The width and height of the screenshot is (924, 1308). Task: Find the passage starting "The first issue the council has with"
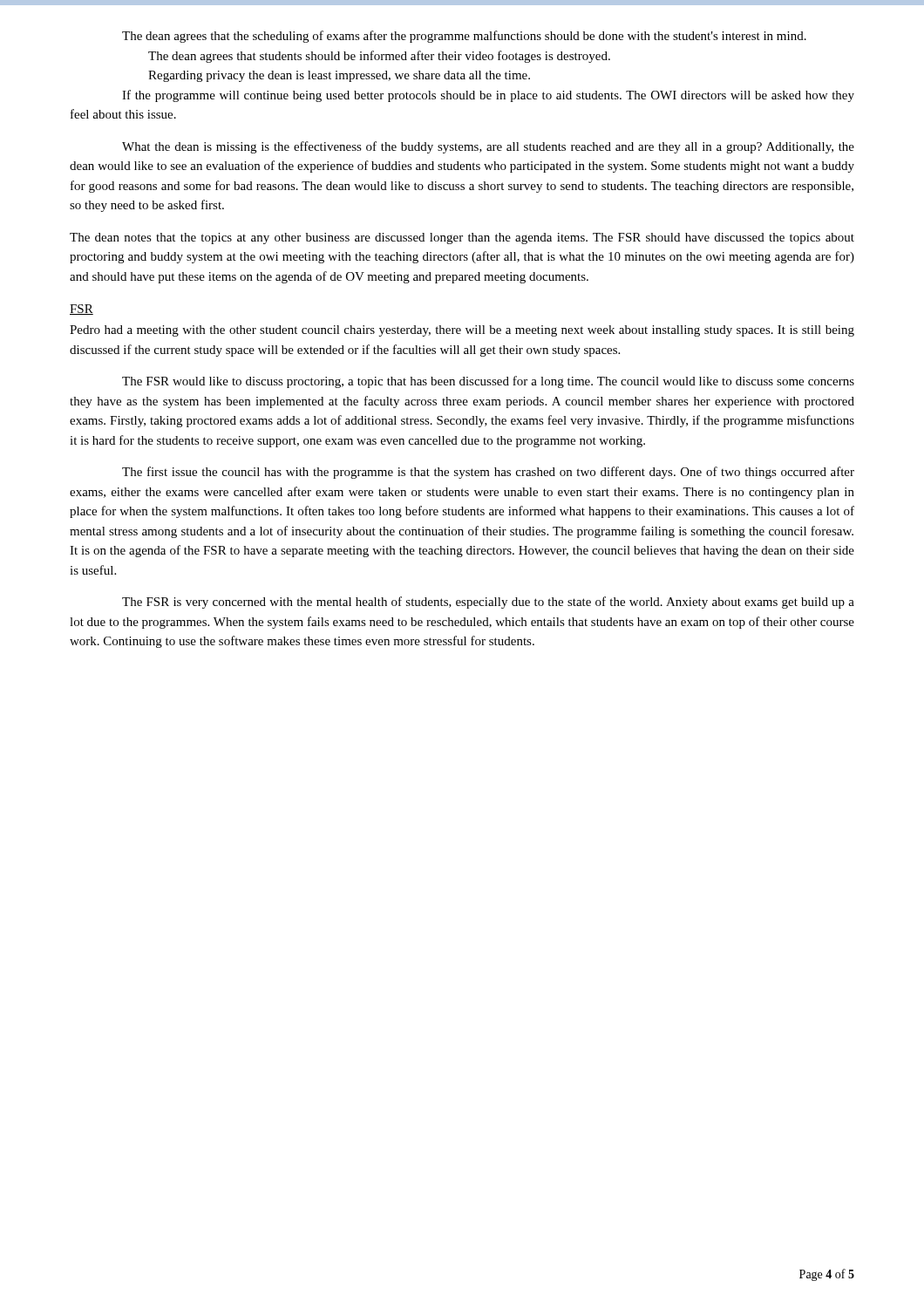pyautogui.click(x=462, y=521)
